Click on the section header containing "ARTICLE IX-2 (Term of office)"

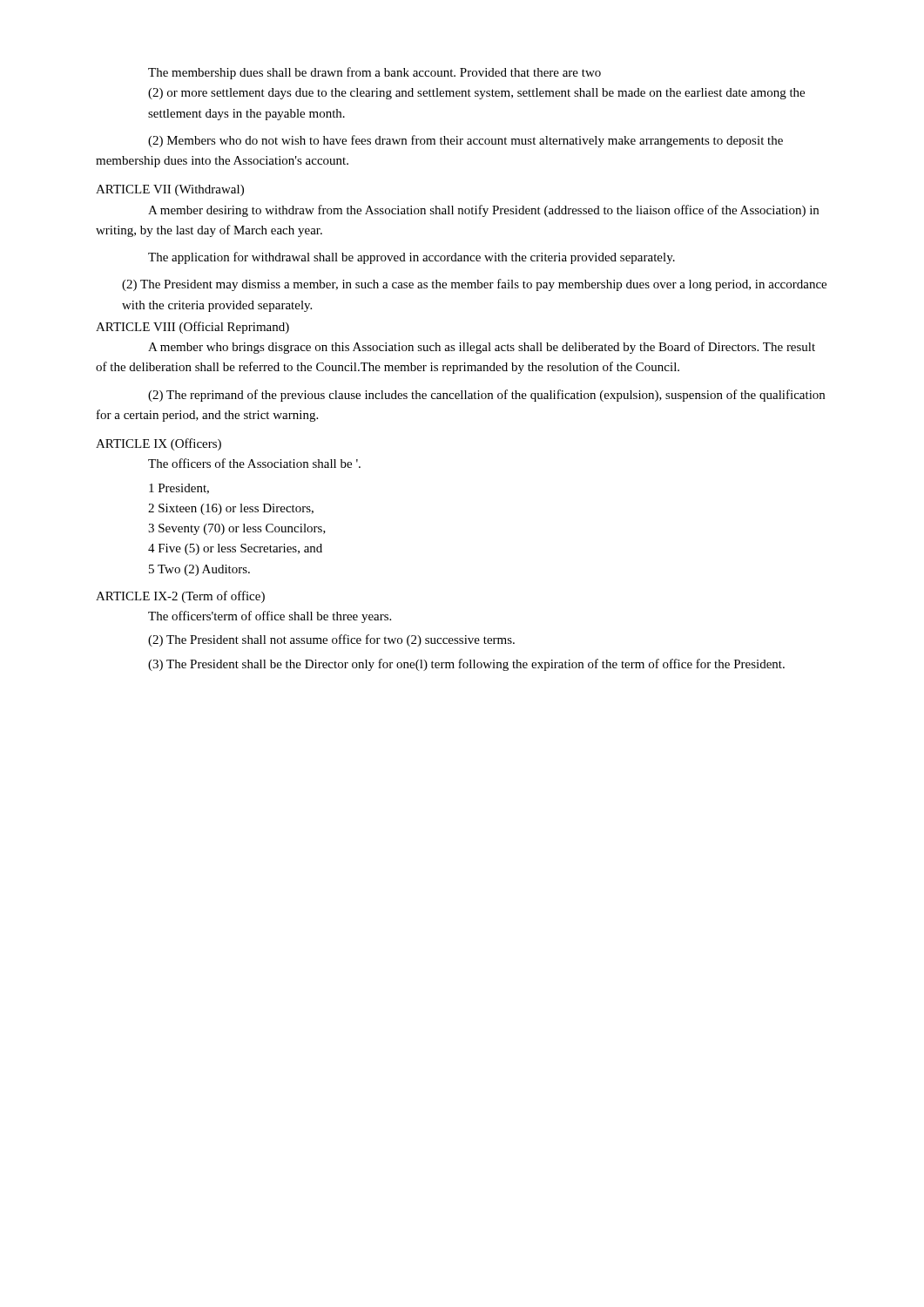point(180,597)
